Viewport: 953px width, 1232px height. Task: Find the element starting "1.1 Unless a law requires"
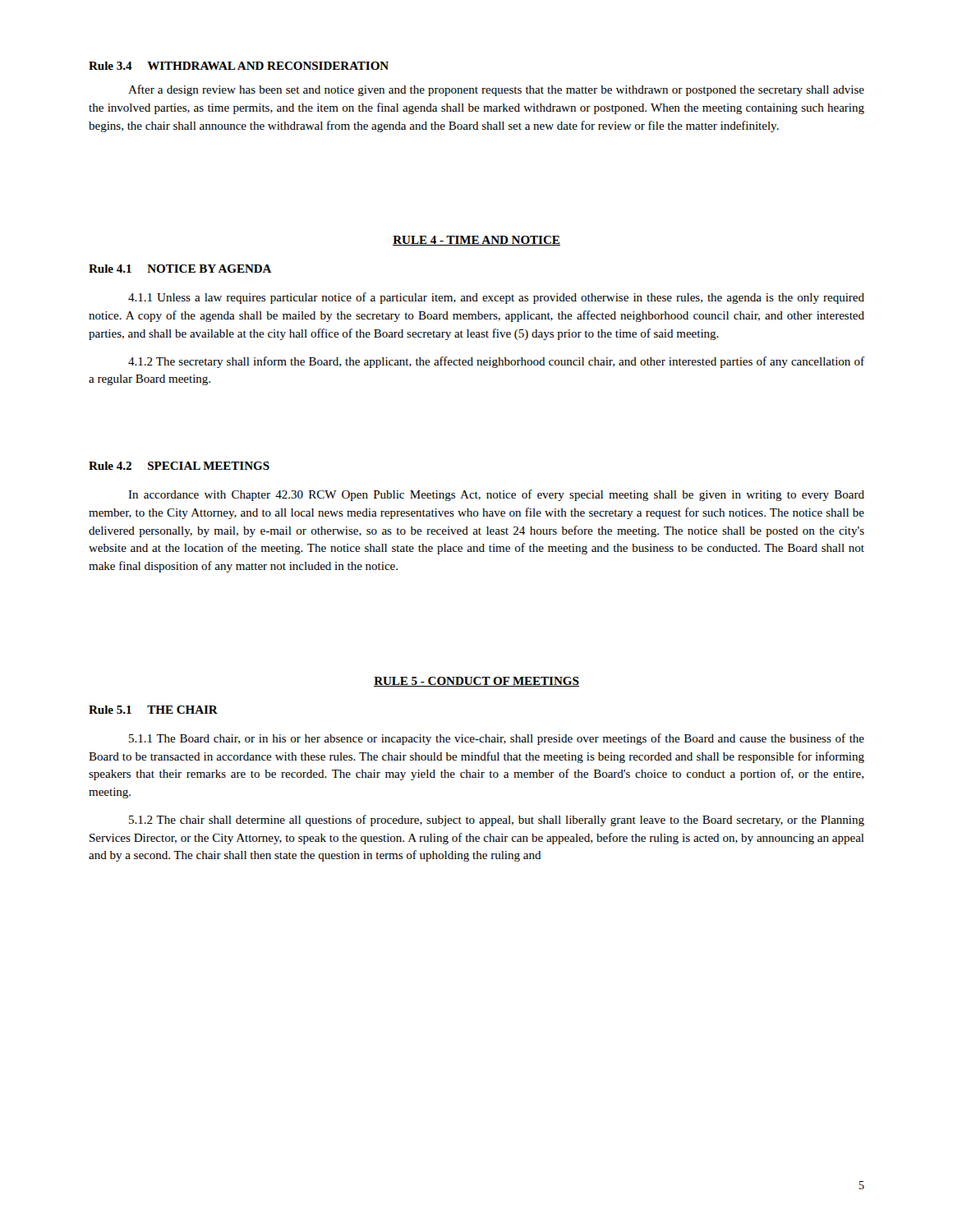click(476, 316)
